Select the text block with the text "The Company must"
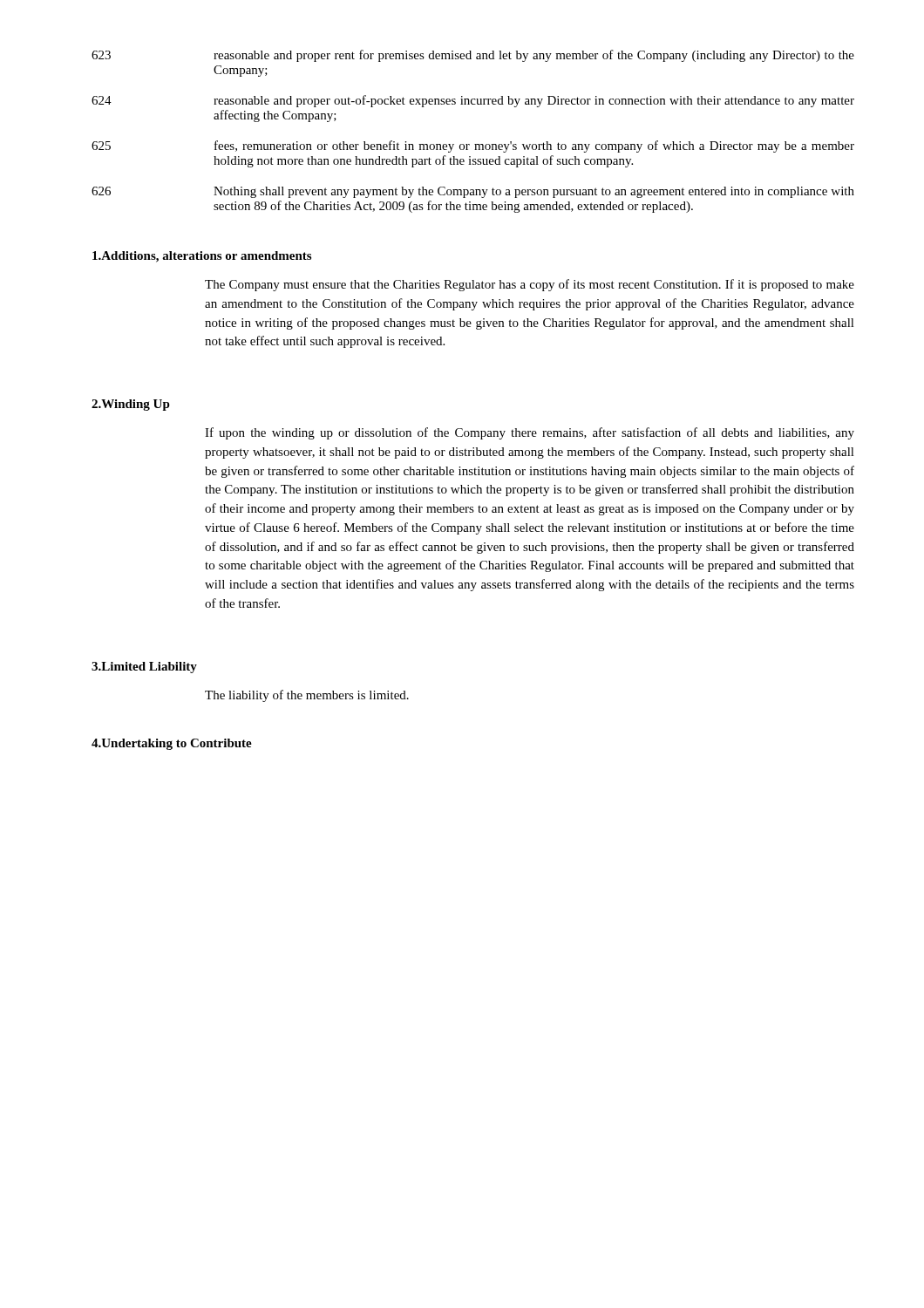The width and height of the screenshot is (924, 1308). 530,313
